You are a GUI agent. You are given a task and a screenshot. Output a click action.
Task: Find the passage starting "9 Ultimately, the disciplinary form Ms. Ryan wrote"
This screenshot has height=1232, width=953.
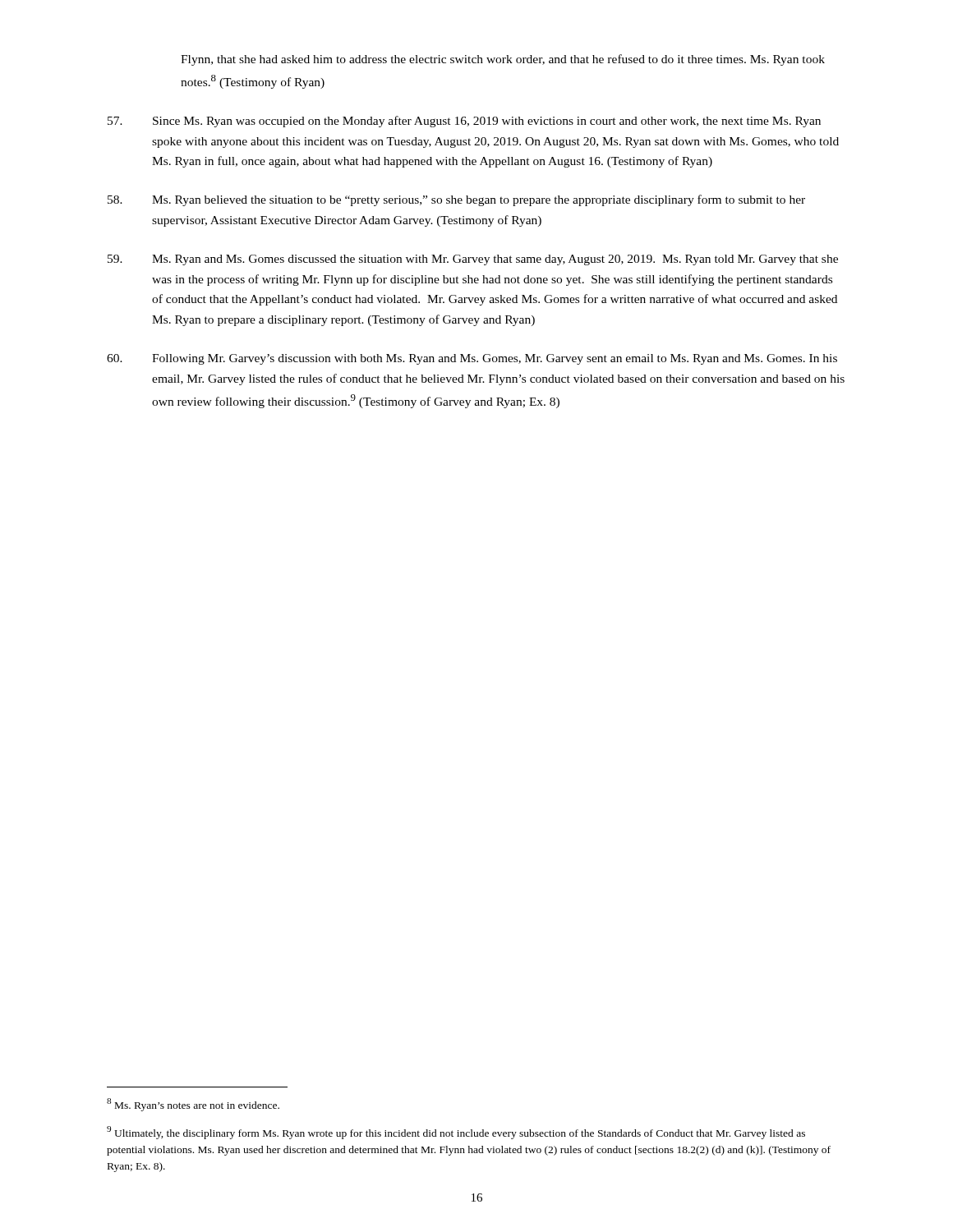[469, 1148]
